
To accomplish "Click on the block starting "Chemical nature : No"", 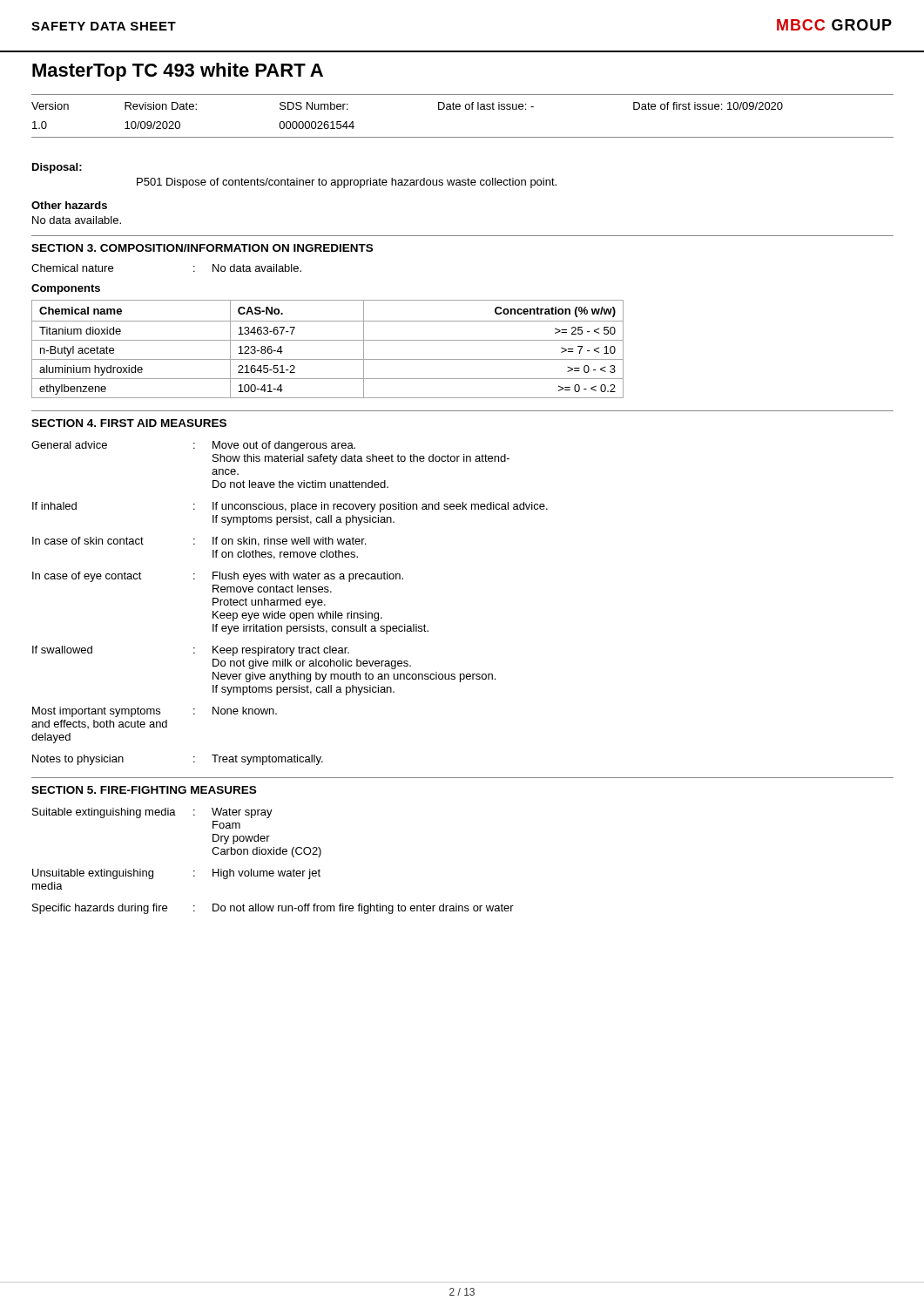I will point(69,267).
